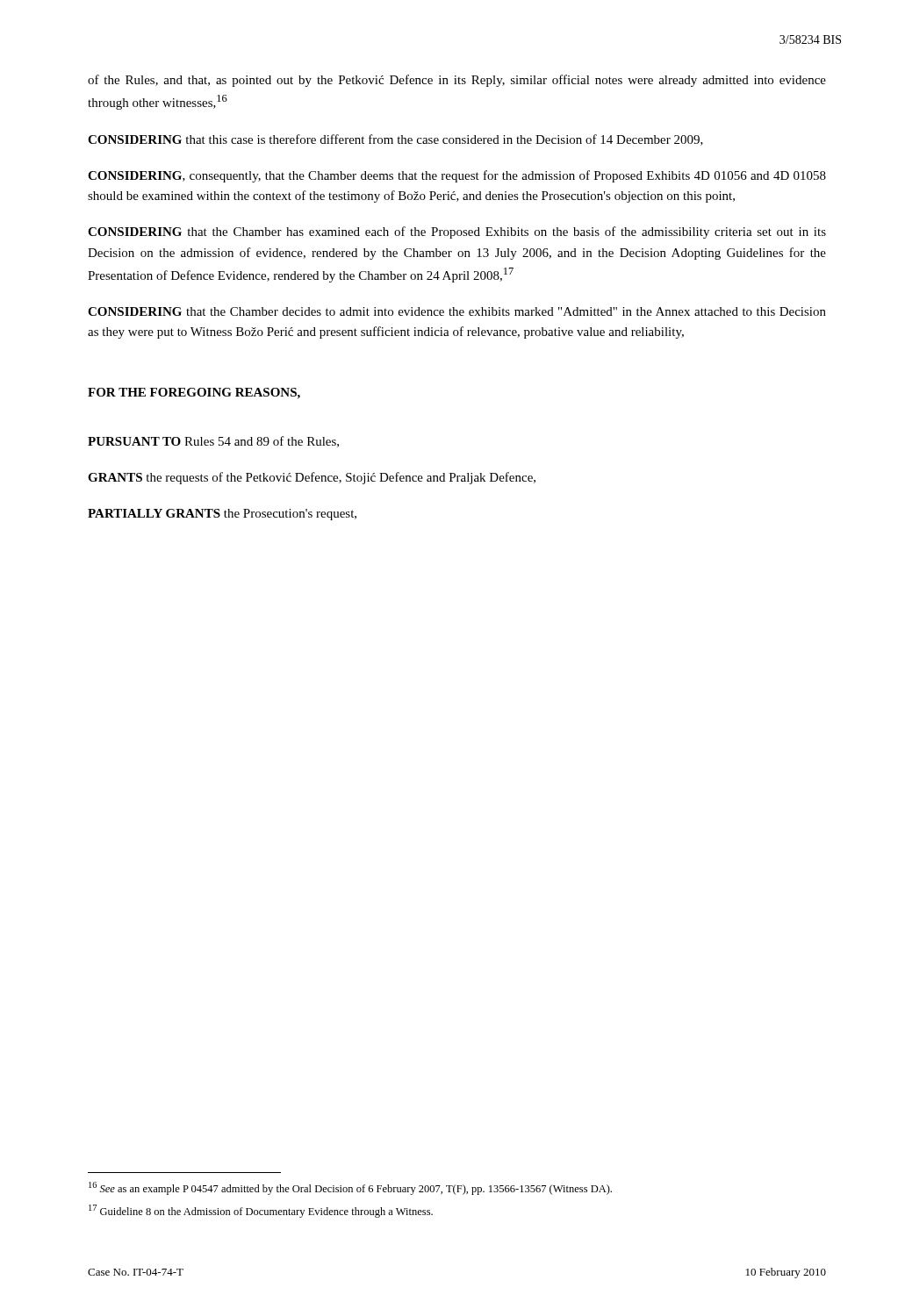The image size is (905, 1316).
Task: Find the passage starting "CONSIDERING that the Chamber decides"
Action: pyautogui.click(x=457, y=322)
